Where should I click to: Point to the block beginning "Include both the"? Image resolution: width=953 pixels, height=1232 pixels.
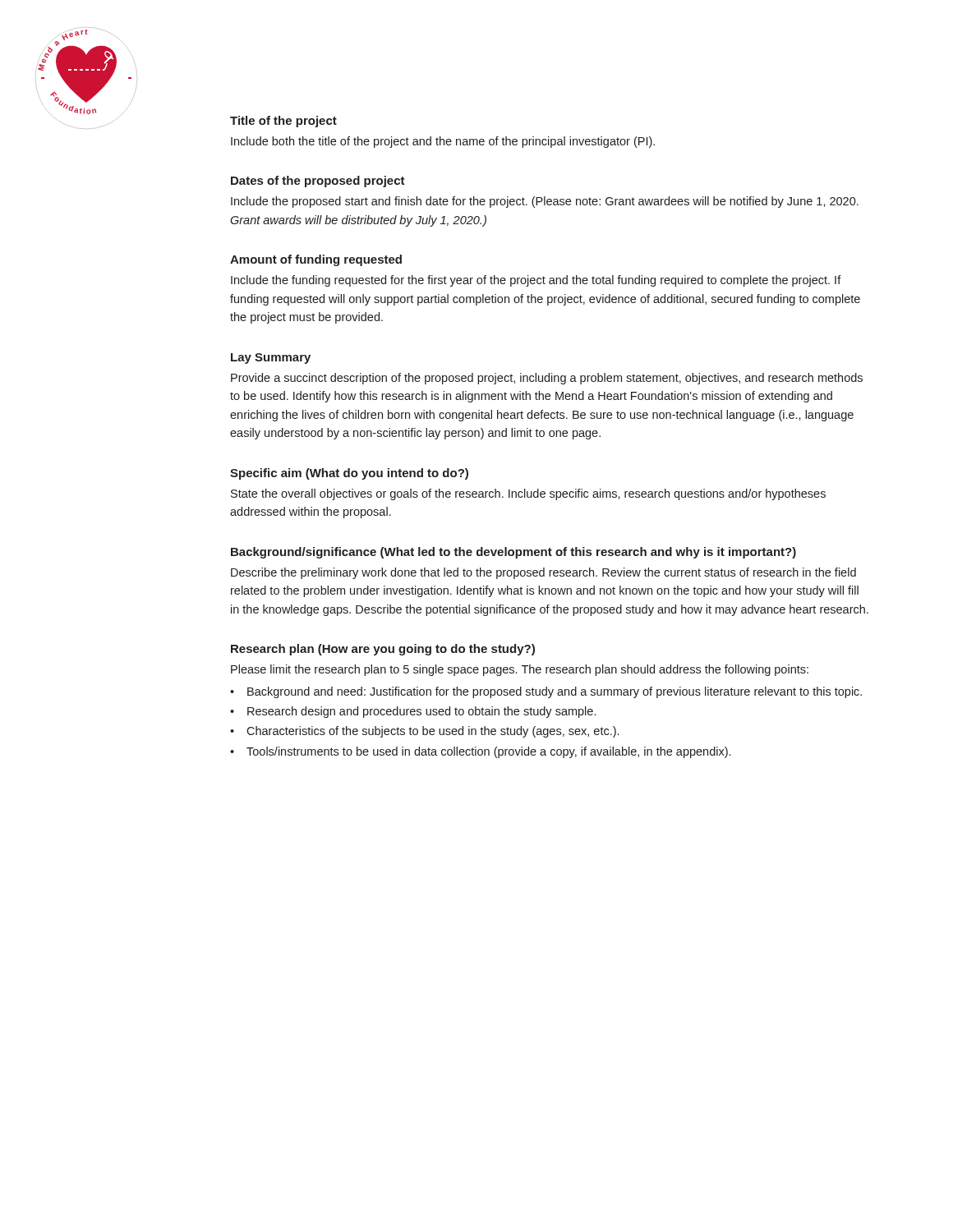443,141
